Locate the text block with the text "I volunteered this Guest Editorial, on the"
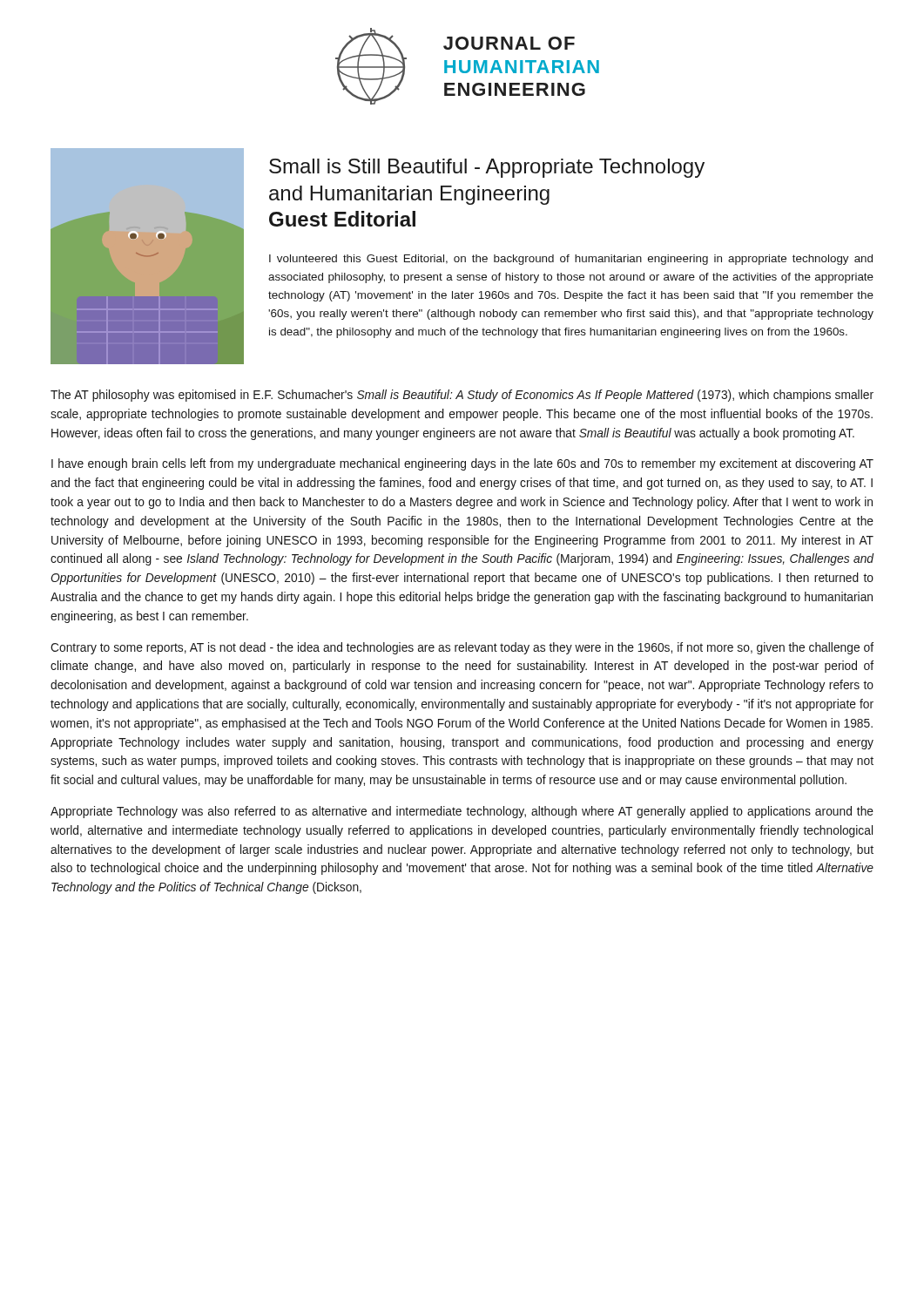This screenshot has height=1307, width=924. point(571,295)
